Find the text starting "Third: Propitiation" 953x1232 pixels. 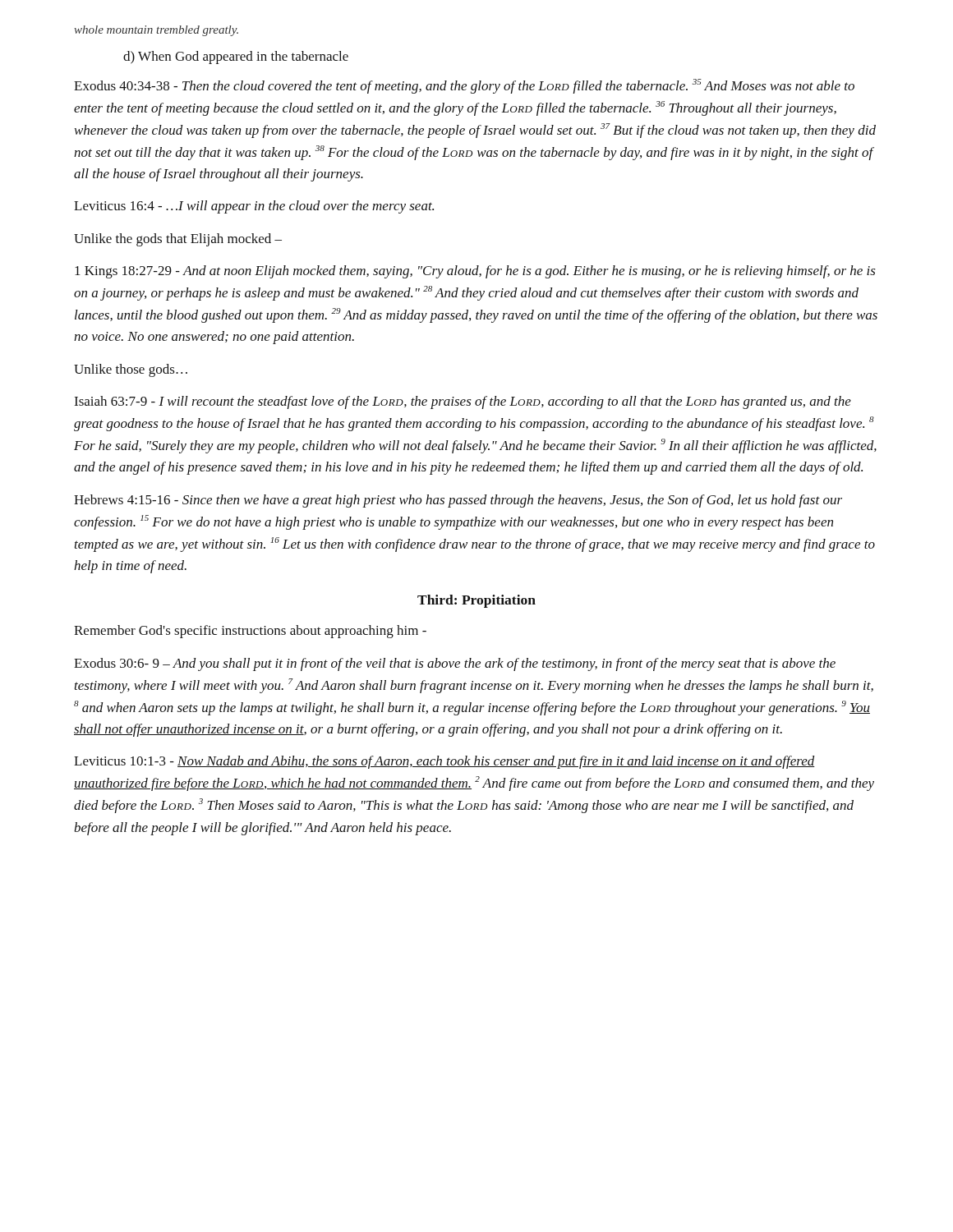(x=476, y=600)
